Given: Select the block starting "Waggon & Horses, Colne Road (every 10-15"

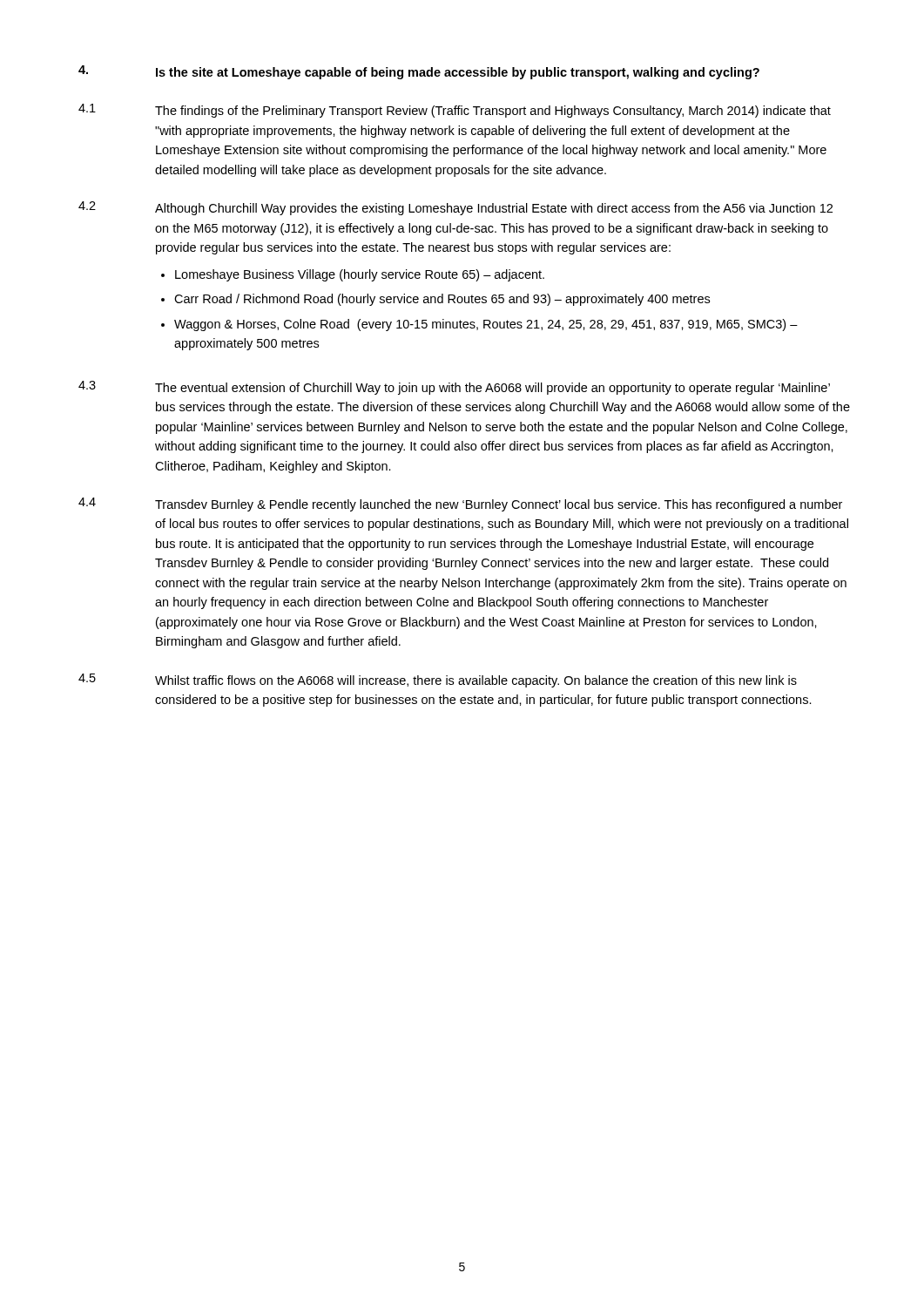Looking at the screenshot, I should pyautogui.click(x=486, y=334).
